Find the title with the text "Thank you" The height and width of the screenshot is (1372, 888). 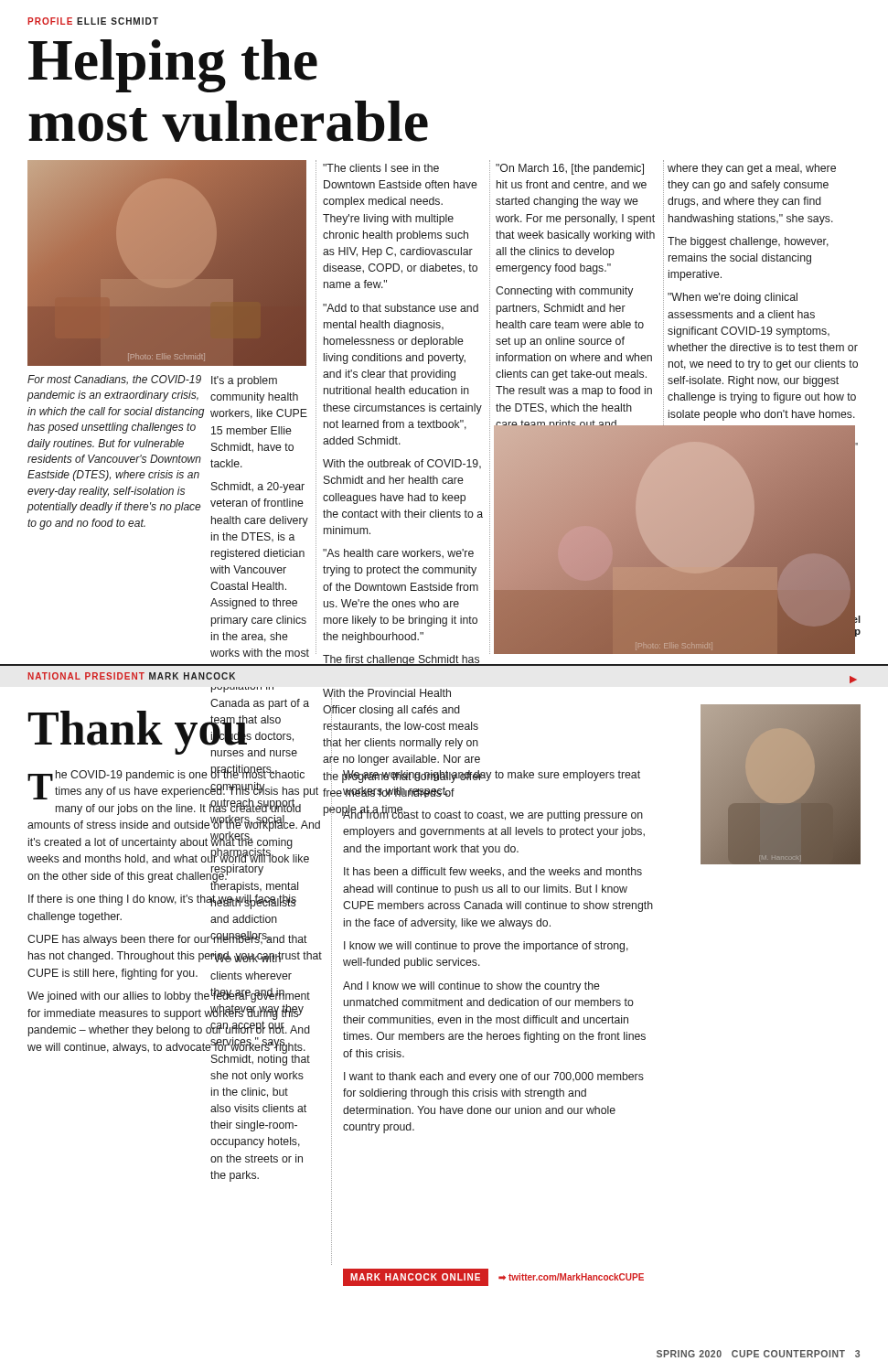pyautogui.click(x=138, y=729)
